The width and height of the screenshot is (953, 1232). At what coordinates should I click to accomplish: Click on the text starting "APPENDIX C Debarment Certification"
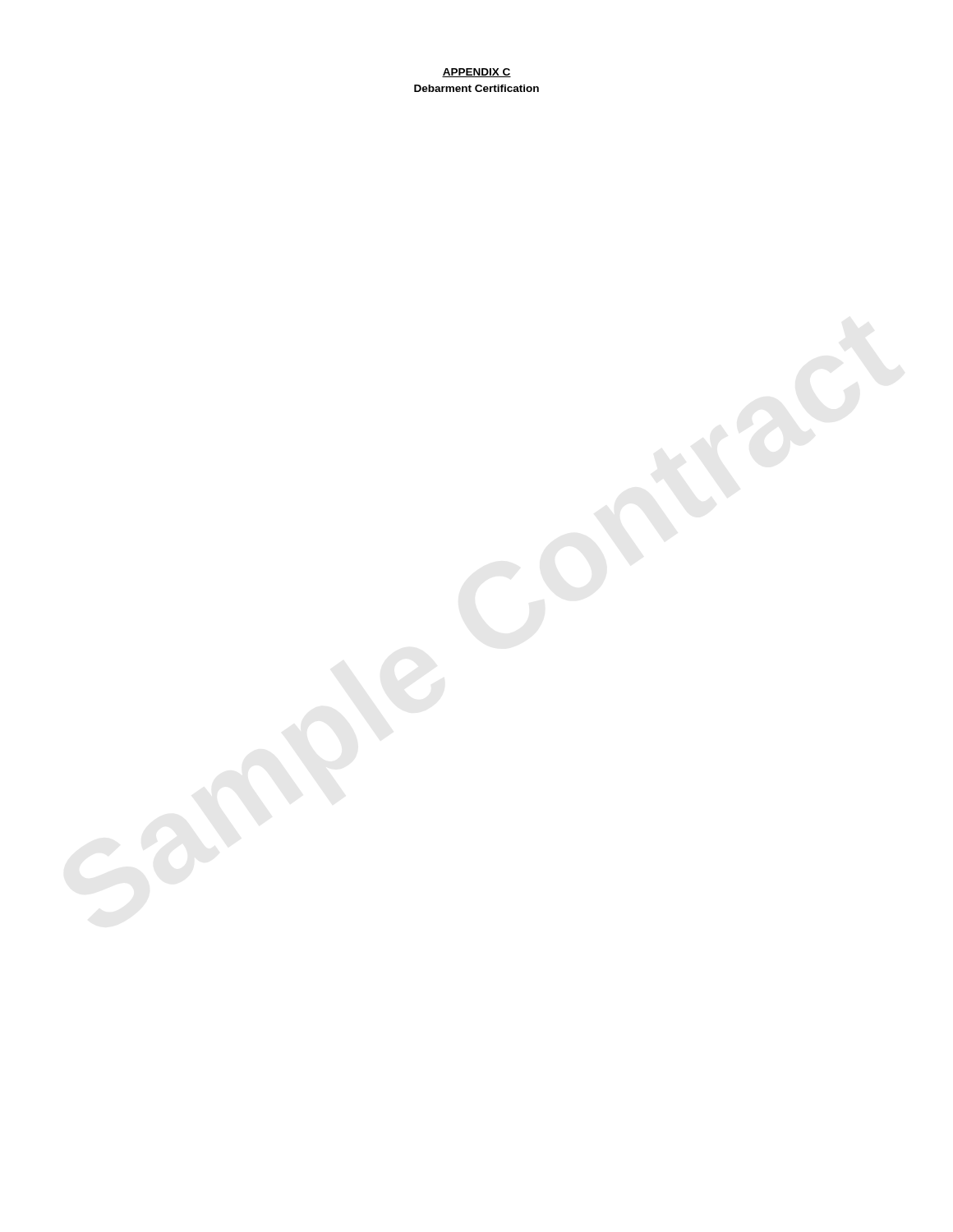point(476,81)
